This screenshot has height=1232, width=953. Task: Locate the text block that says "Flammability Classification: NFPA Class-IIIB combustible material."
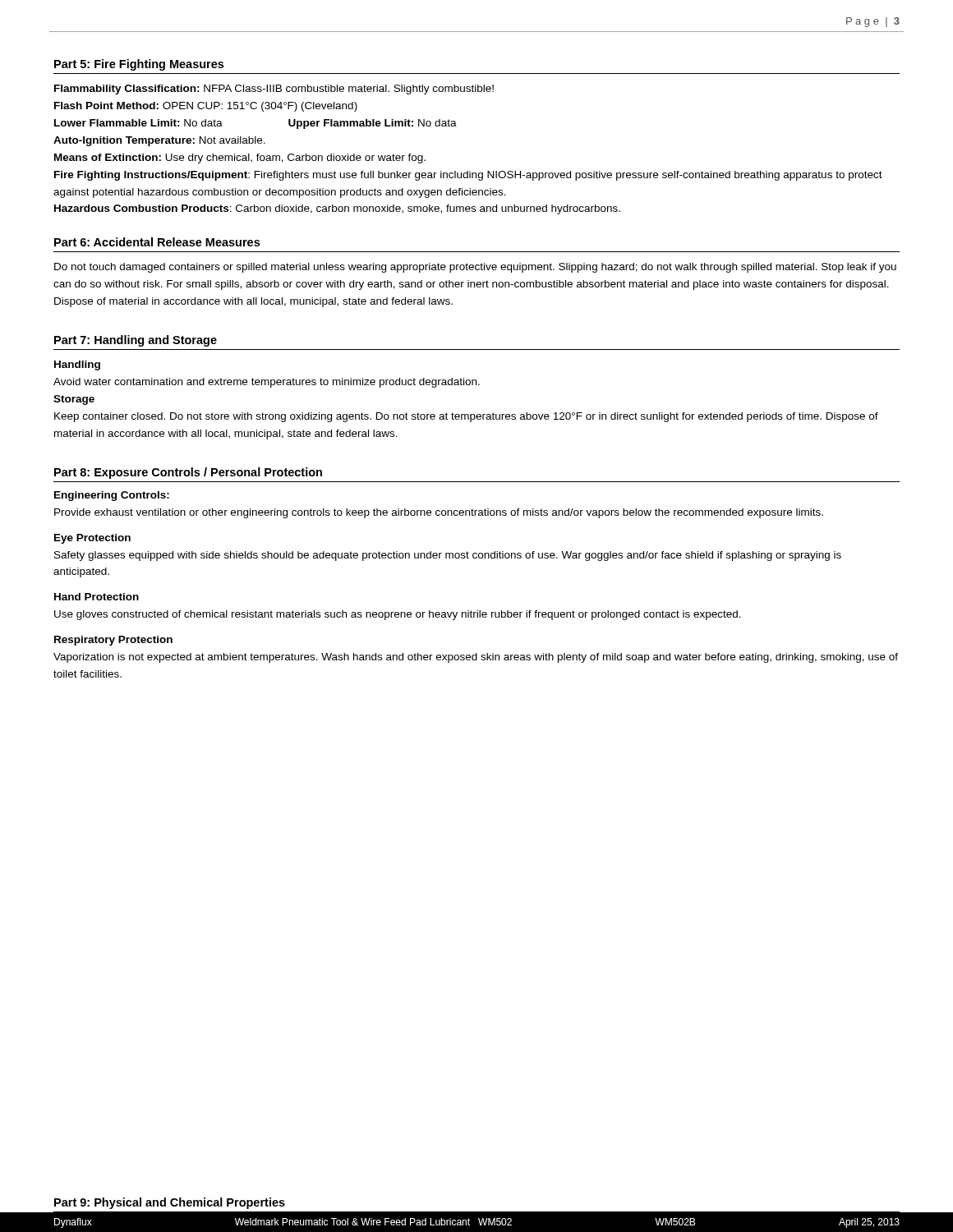point(274,90)
